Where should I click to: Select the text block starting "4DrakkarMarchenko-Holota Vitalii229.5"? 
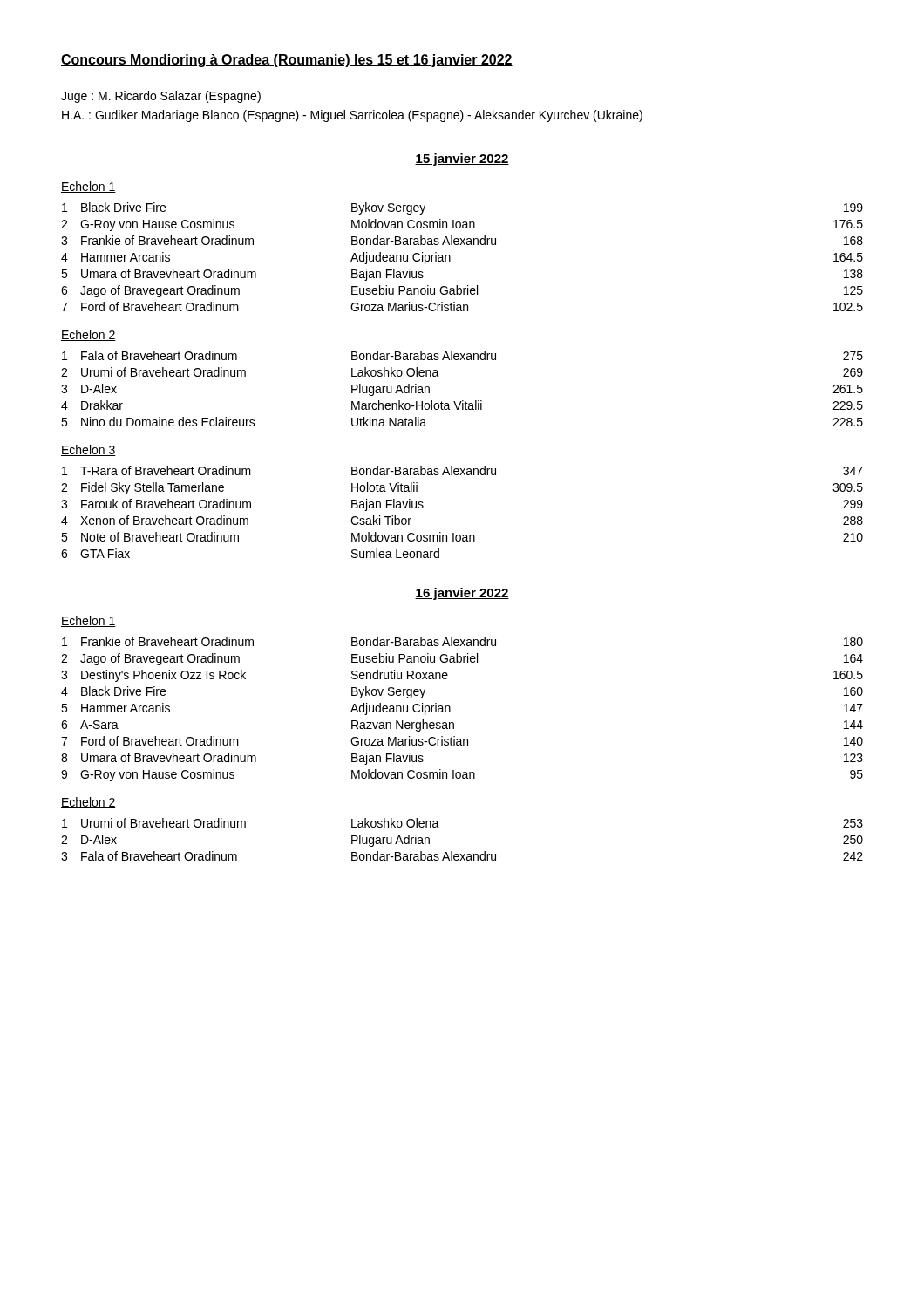tap(462, 406)
